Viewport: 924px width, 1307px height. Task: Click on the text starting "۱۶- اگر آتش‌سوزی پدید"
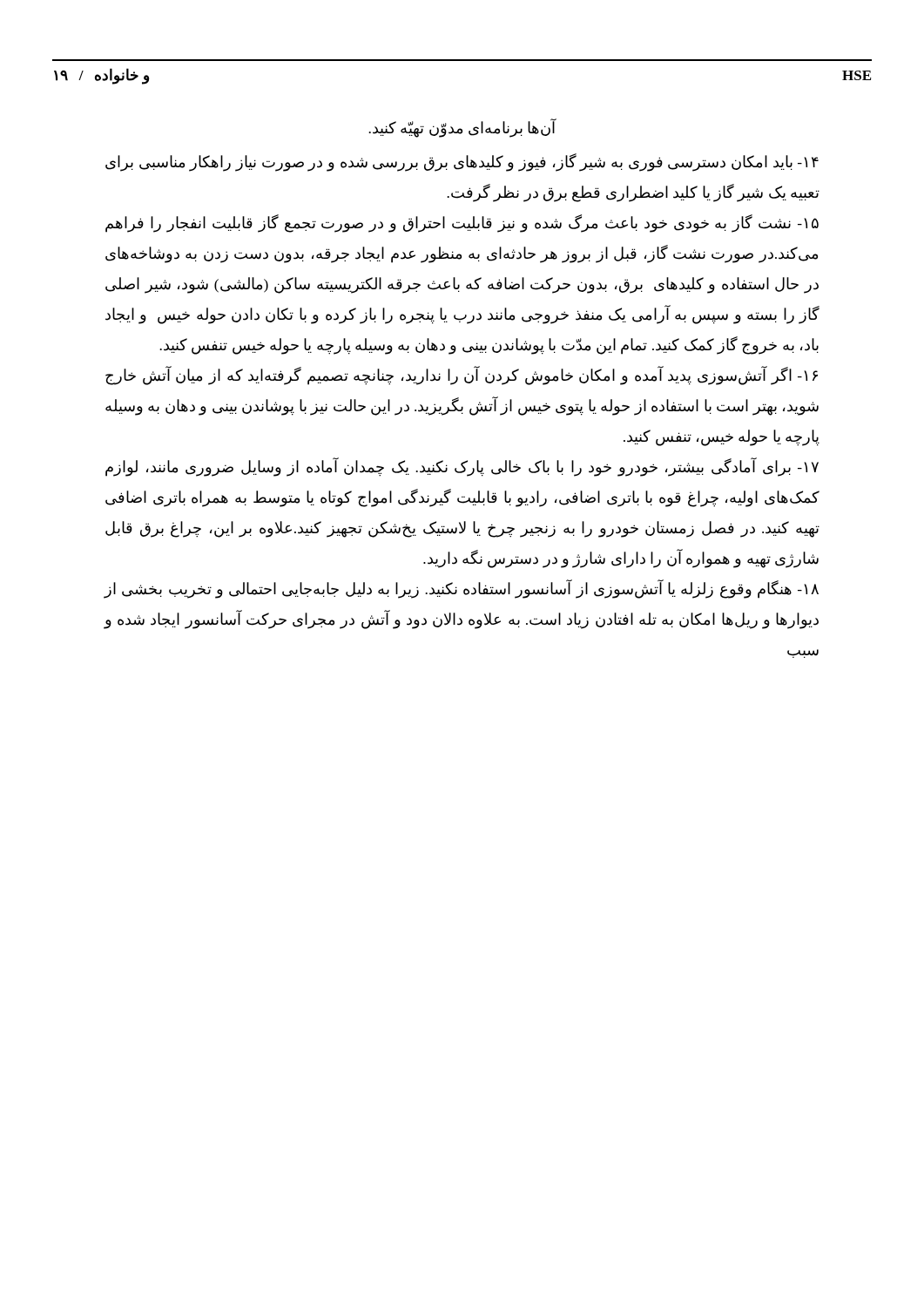click(x=462, y=406)
